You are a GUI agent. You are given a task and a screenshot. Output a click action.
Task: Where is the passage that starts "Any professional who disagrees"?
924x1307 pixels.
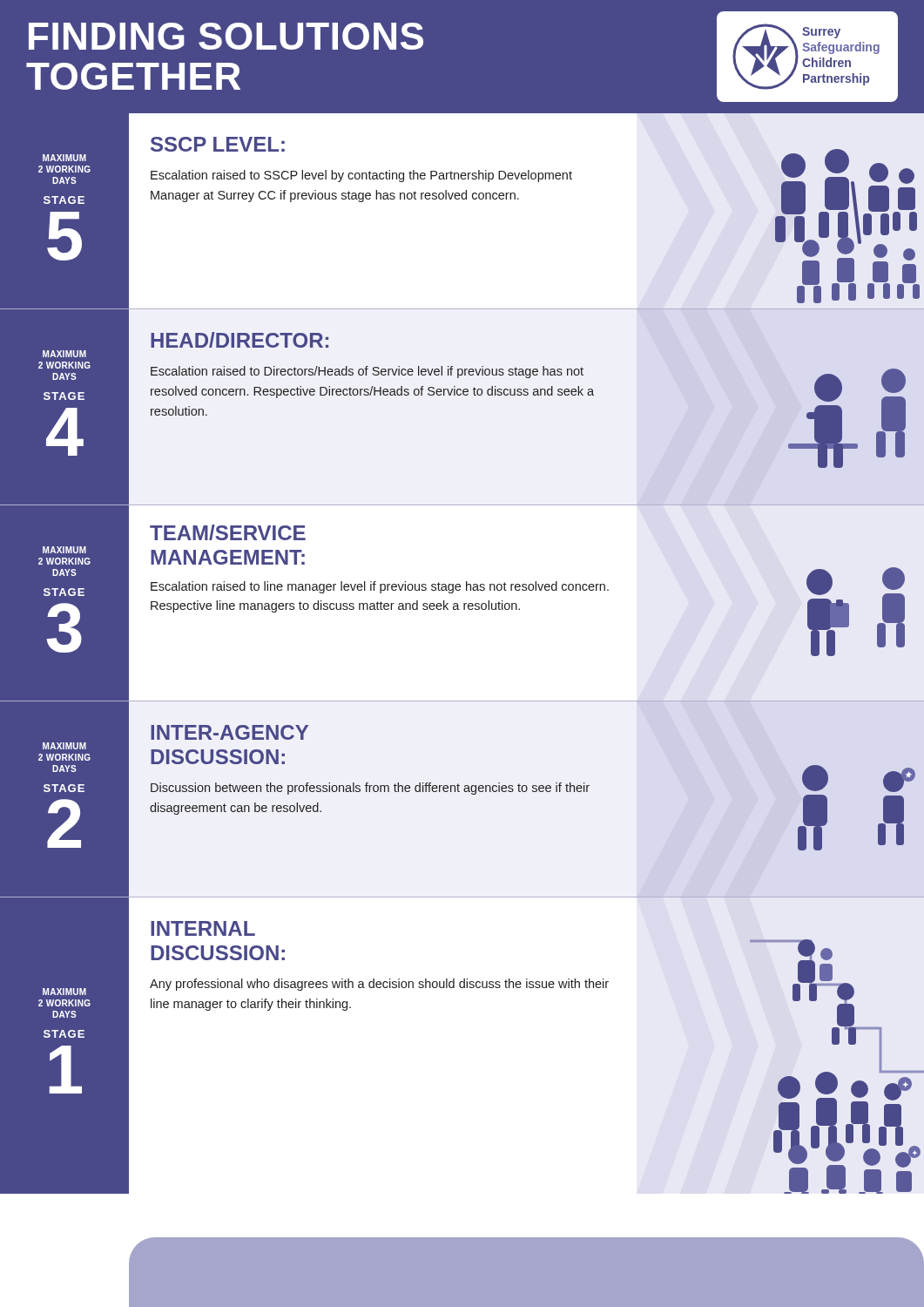pos(384,994)
